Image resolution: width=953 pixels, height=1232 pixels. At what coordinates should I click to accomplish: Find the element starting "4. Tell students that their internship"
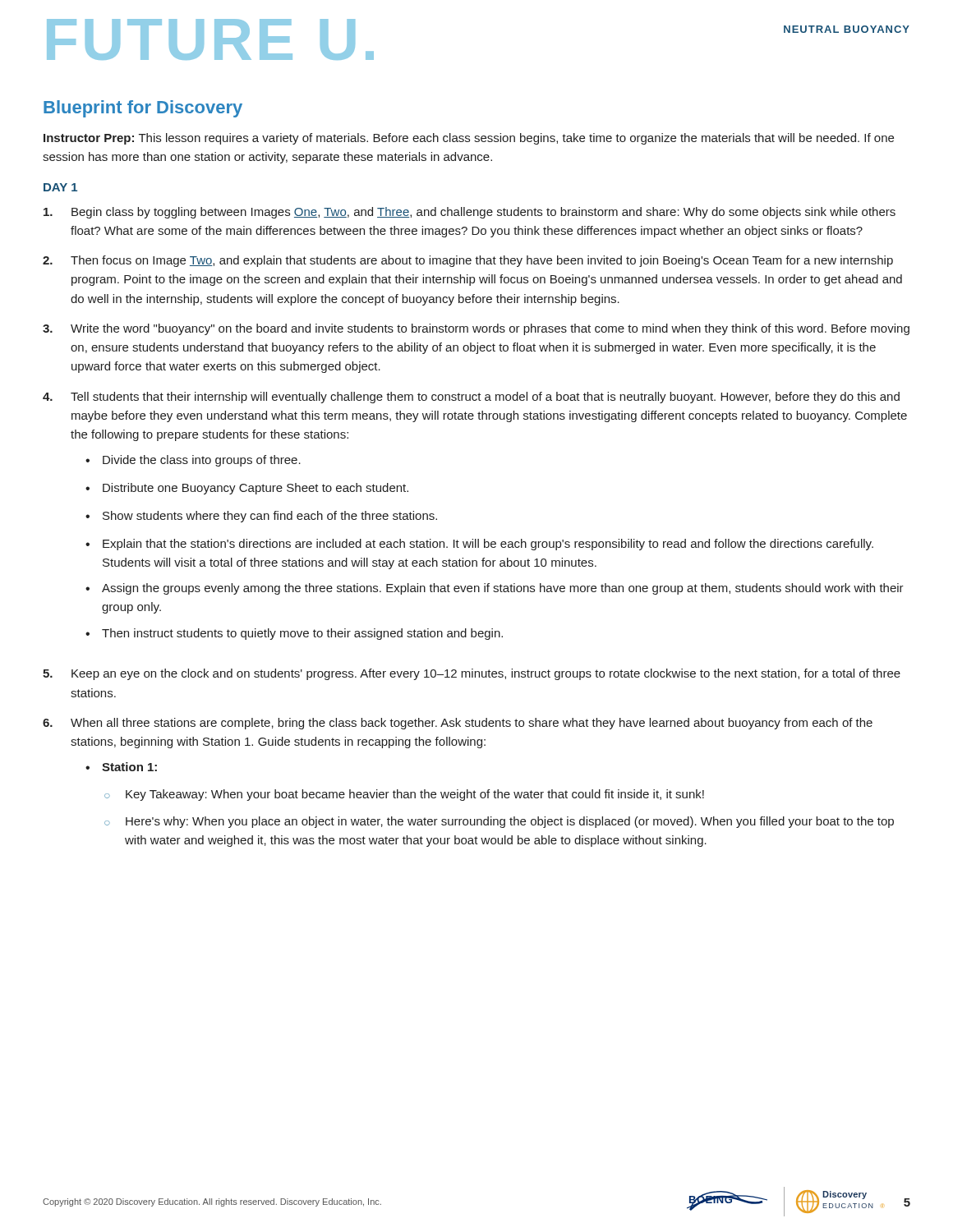coord(471,398)
